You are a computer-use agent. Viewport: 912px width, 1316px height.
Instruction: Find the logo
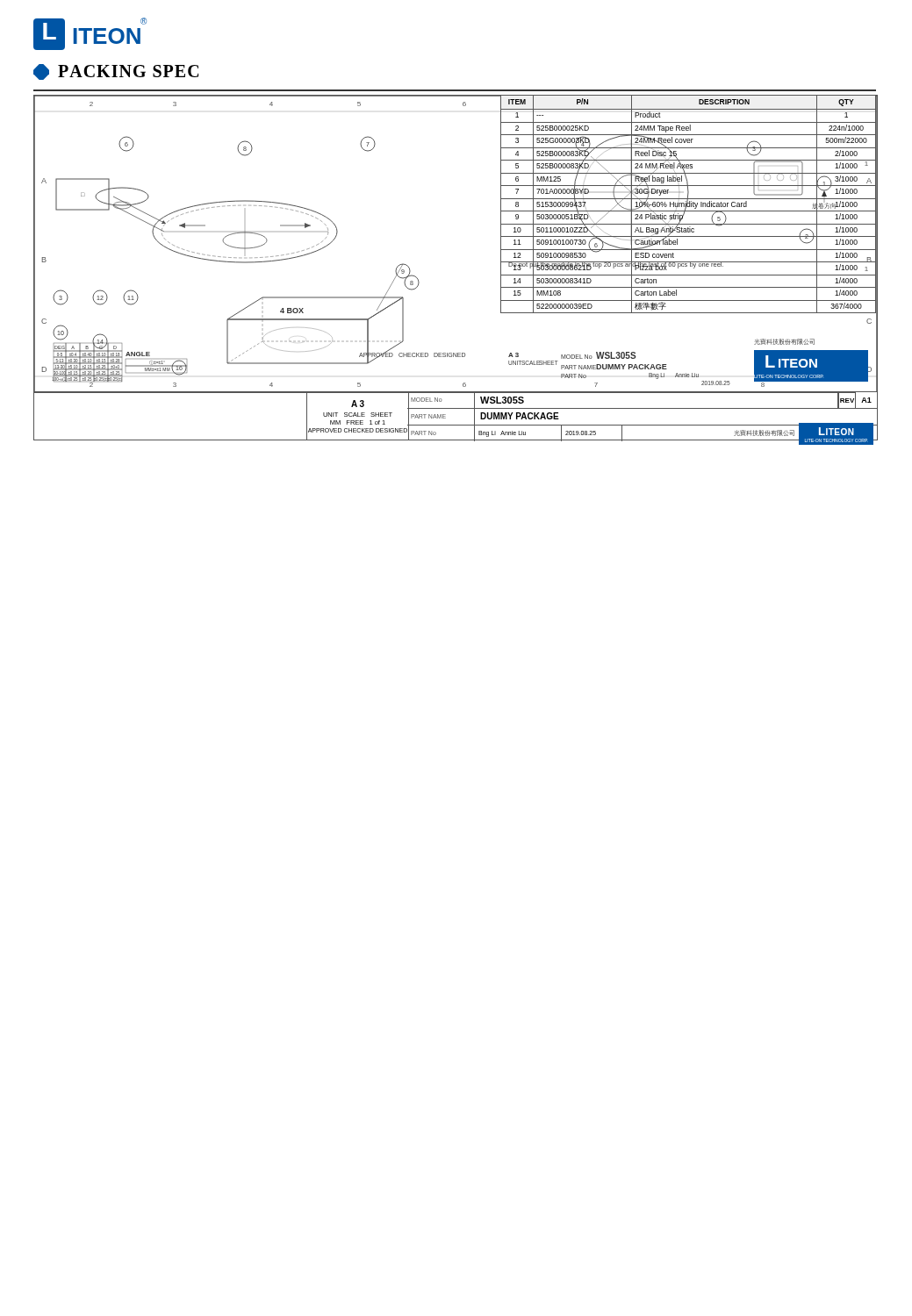pos(90,36)
